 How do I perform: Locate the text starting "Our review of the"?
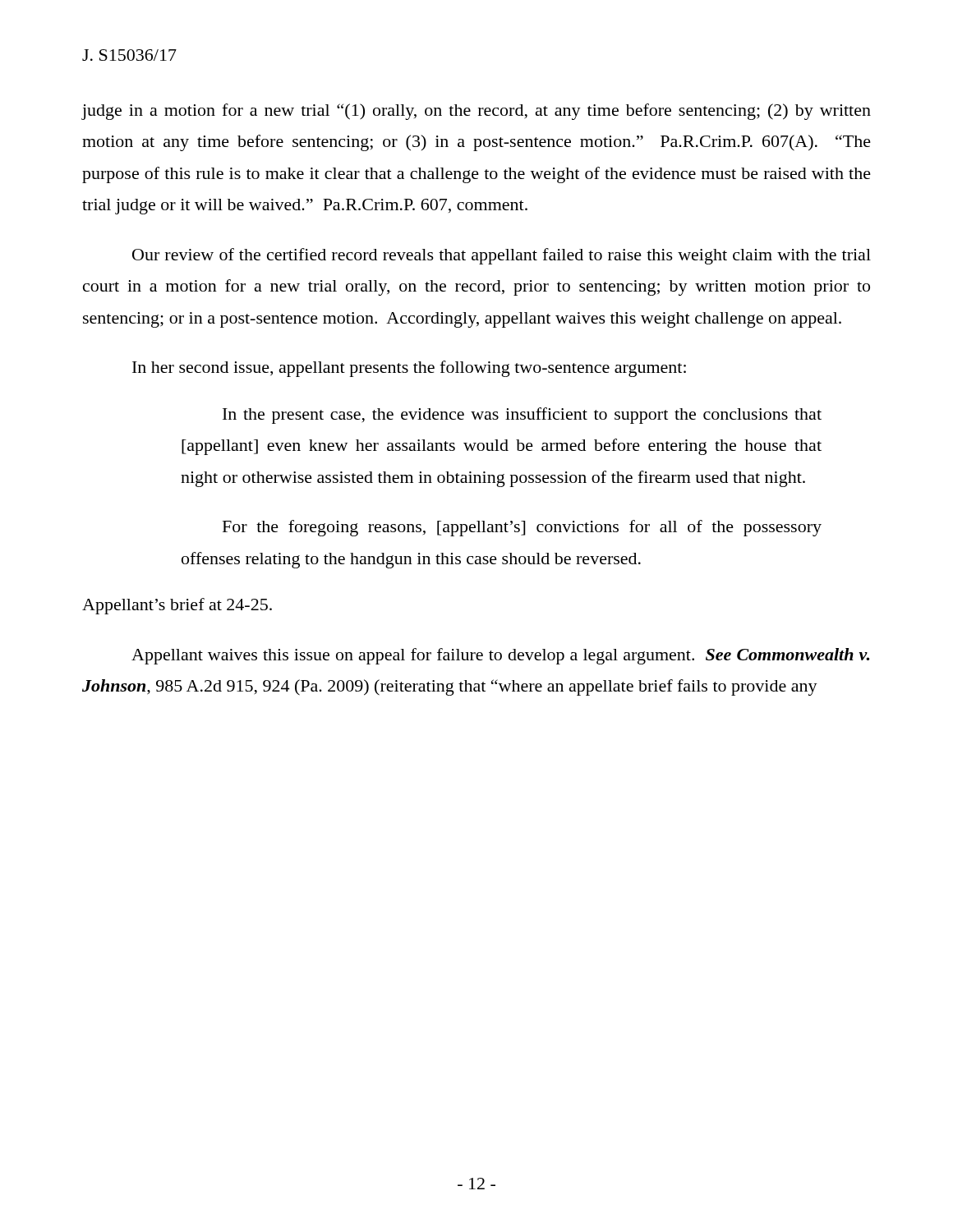pyautogui.click(x=476, y=285)
